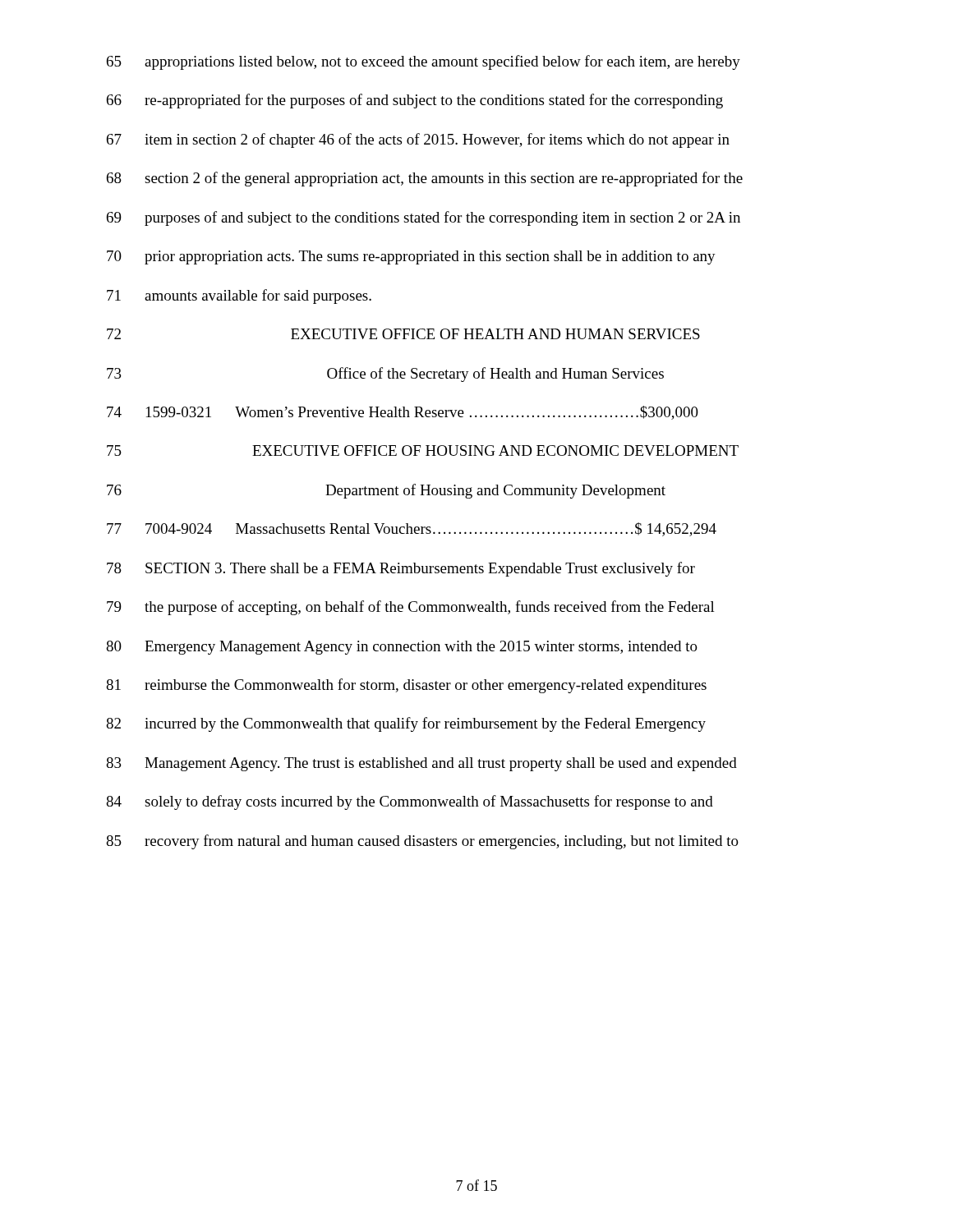Select the element starting "77 7004-9024Massachusetts Rental Vouchers…………………………………$ 14,652,294"
Screen dimensions: 1232x953
[x=468, y=529]
